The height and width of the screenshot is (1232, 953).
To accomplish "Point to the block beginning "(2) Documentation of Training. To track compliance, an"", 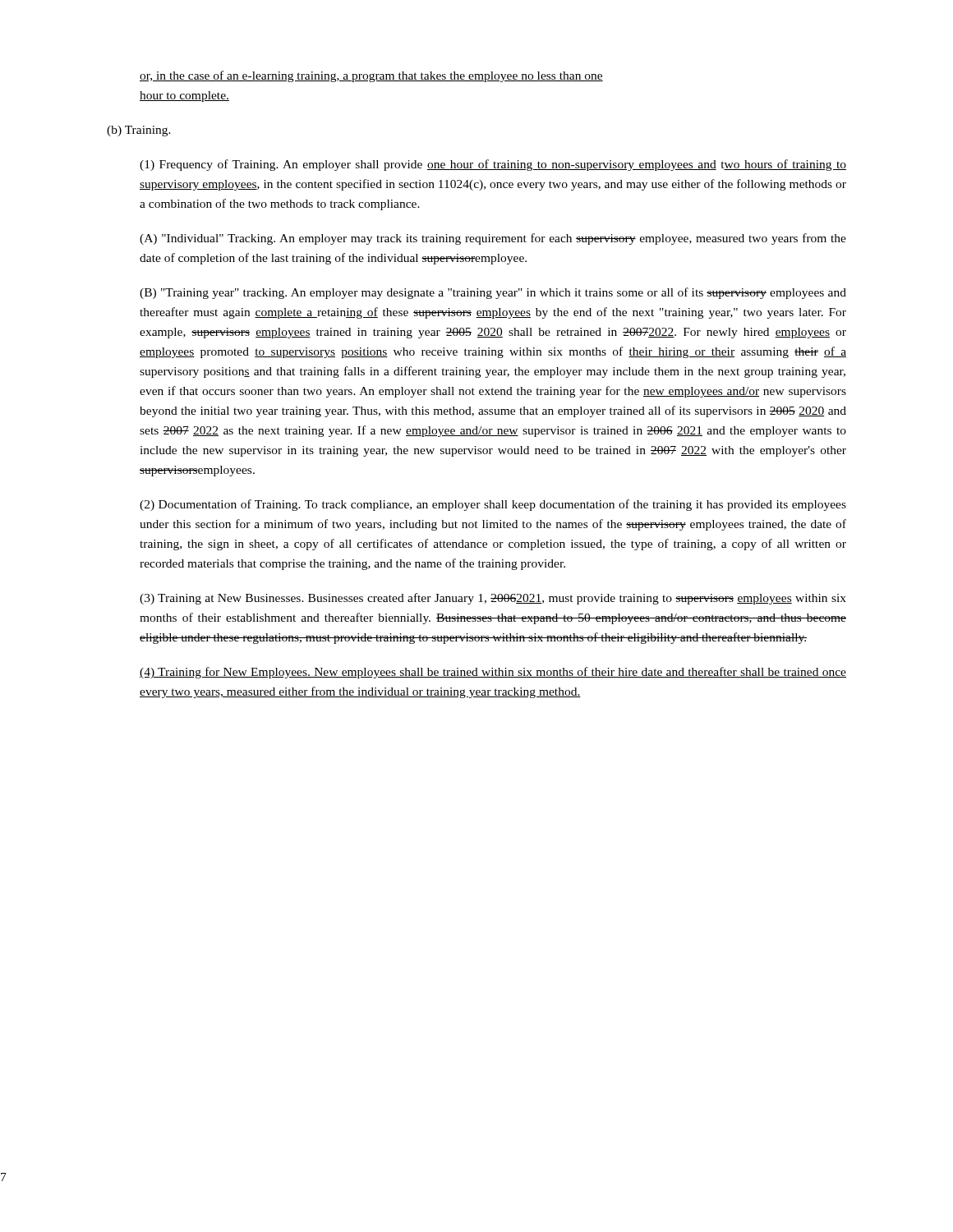I will [493, 534].
